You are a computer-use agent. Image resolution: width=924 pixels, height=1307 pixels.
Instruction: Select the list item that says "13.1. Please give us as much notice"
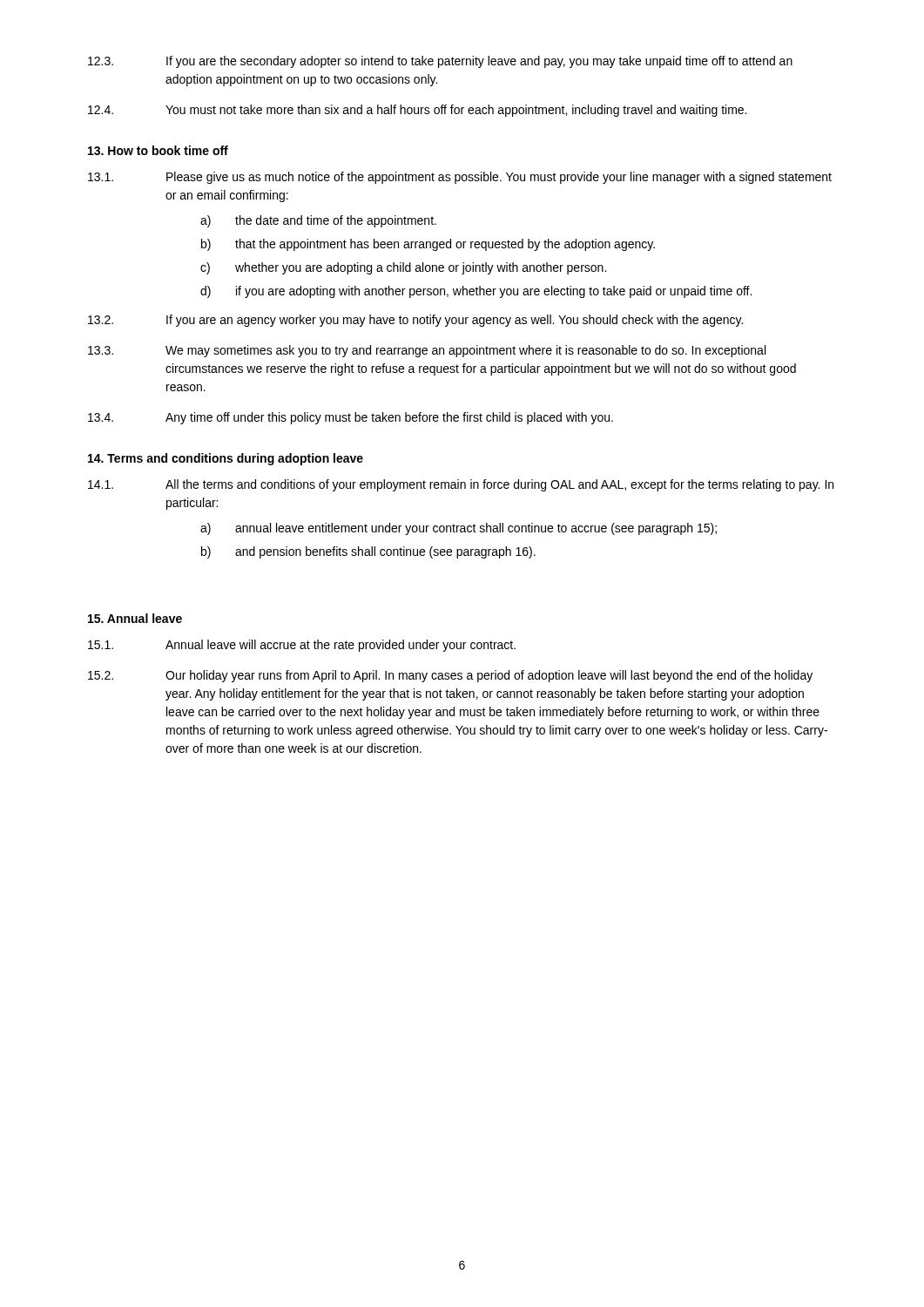[462, 238]
